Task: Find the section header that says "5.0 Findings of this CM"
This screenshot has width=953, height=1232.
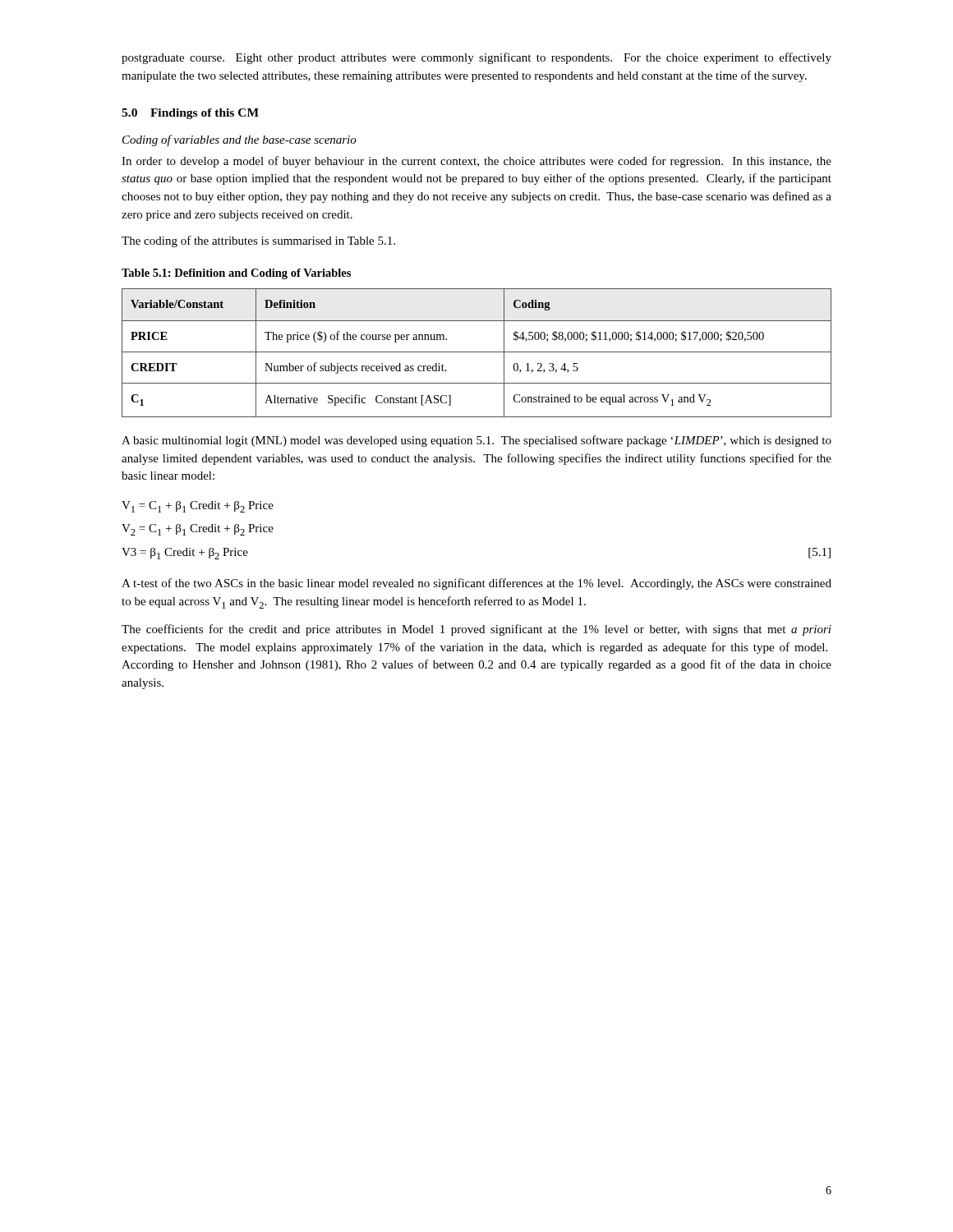Action: [190, 112]
